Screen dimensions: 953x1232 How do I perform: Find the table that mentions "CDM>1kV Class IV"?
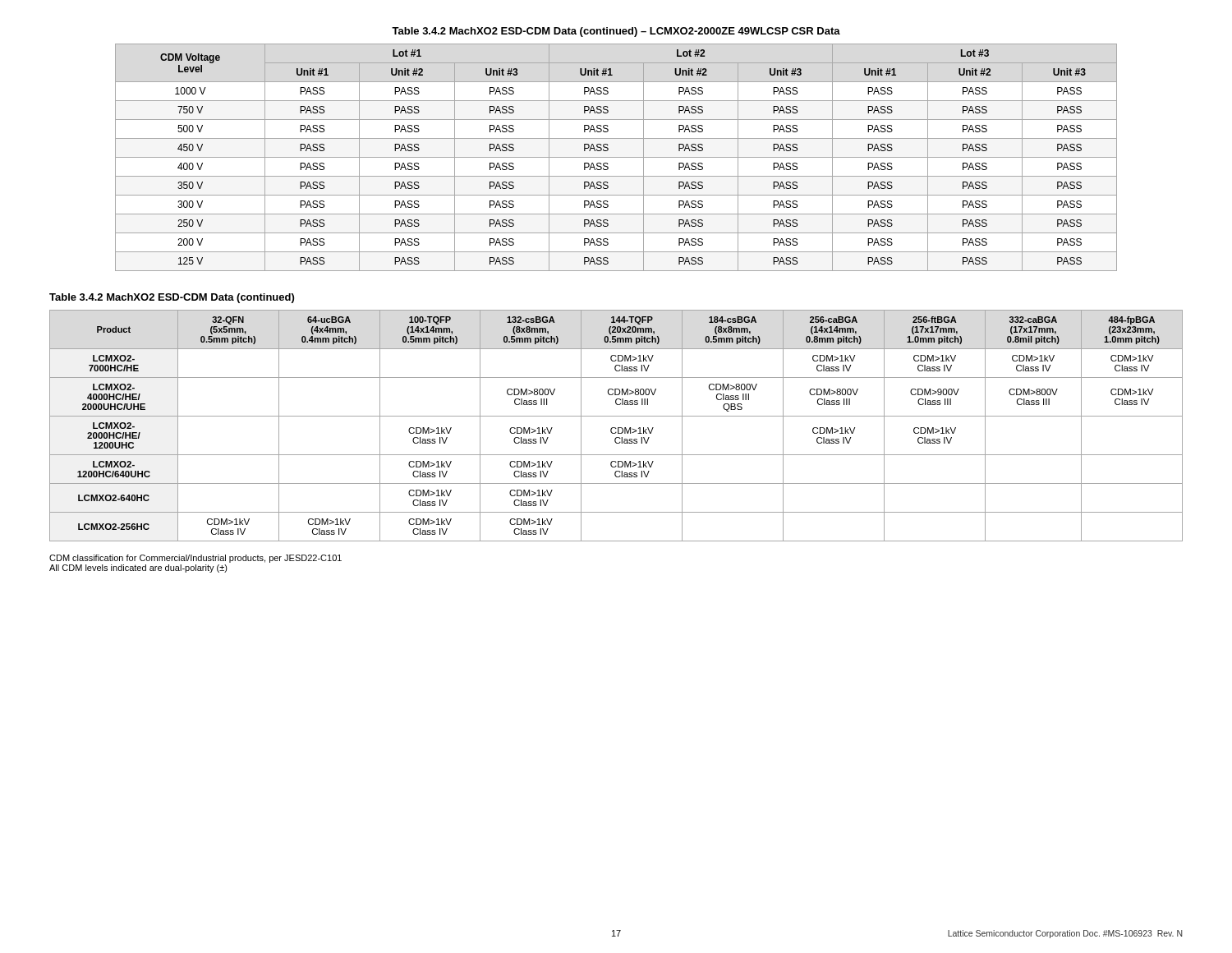616,426
